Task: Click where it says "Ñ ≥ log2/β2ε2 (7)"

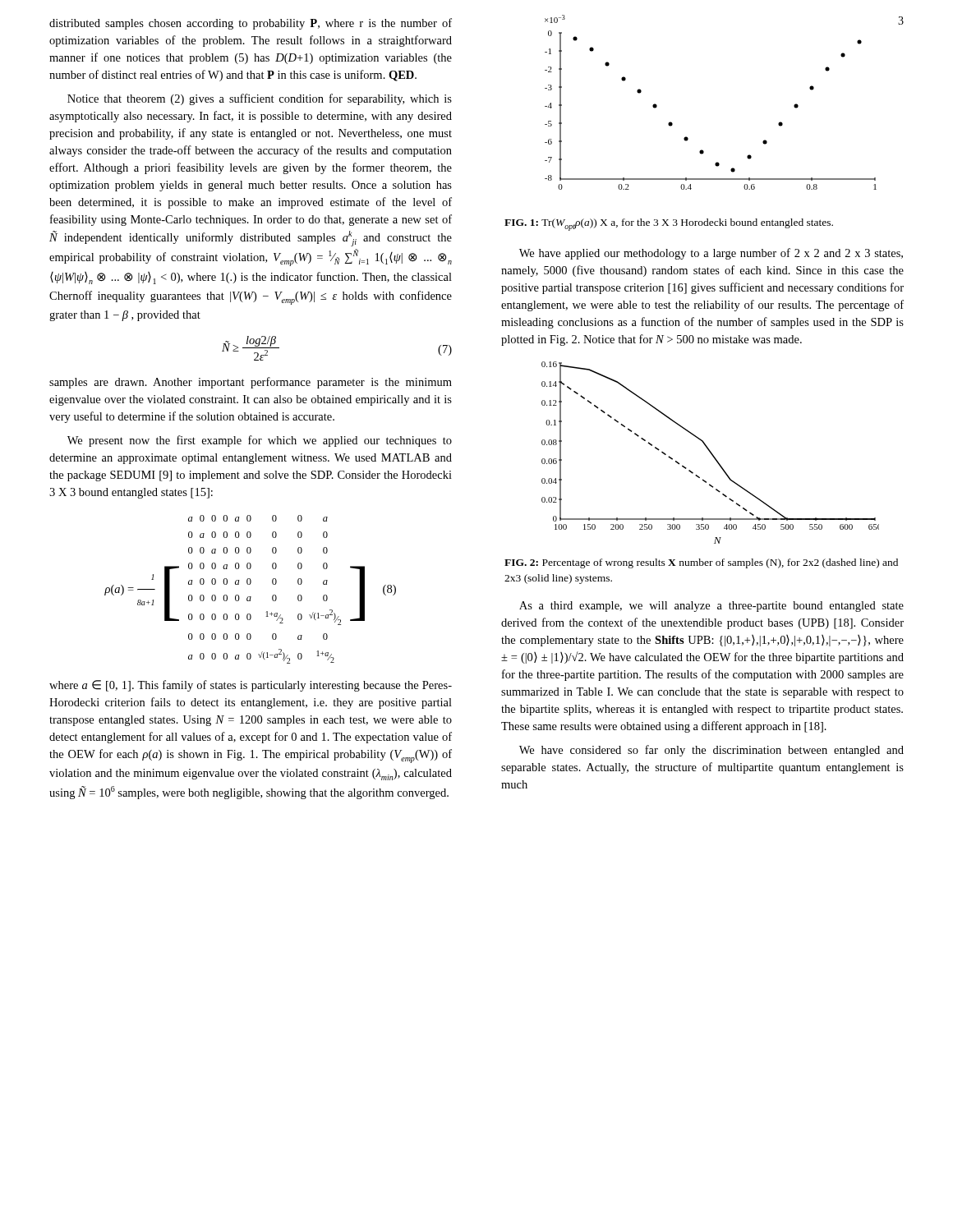Action: [x=261, y=348]
